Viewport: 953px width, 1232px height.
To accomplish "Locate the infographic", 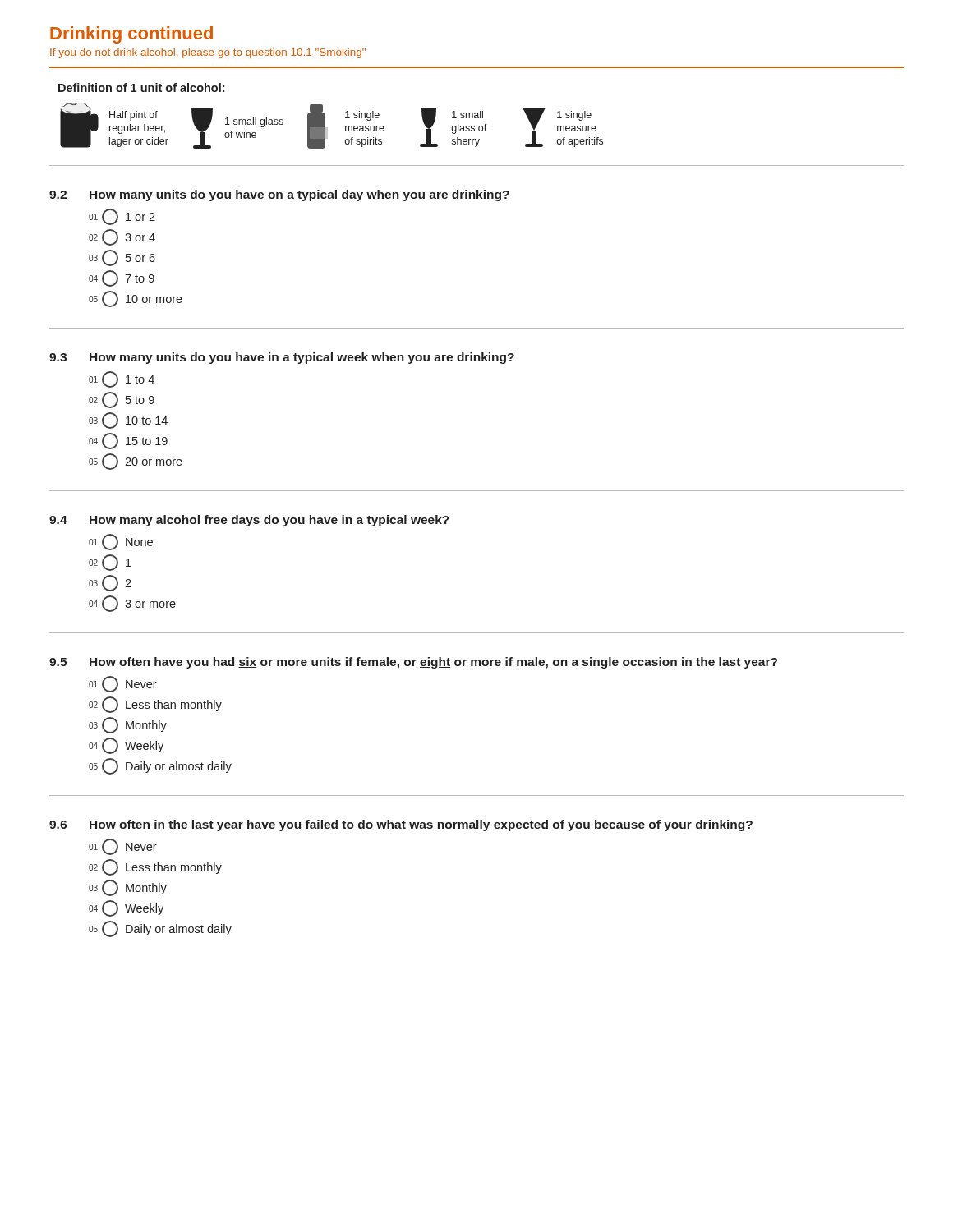I will pos(481,128).
